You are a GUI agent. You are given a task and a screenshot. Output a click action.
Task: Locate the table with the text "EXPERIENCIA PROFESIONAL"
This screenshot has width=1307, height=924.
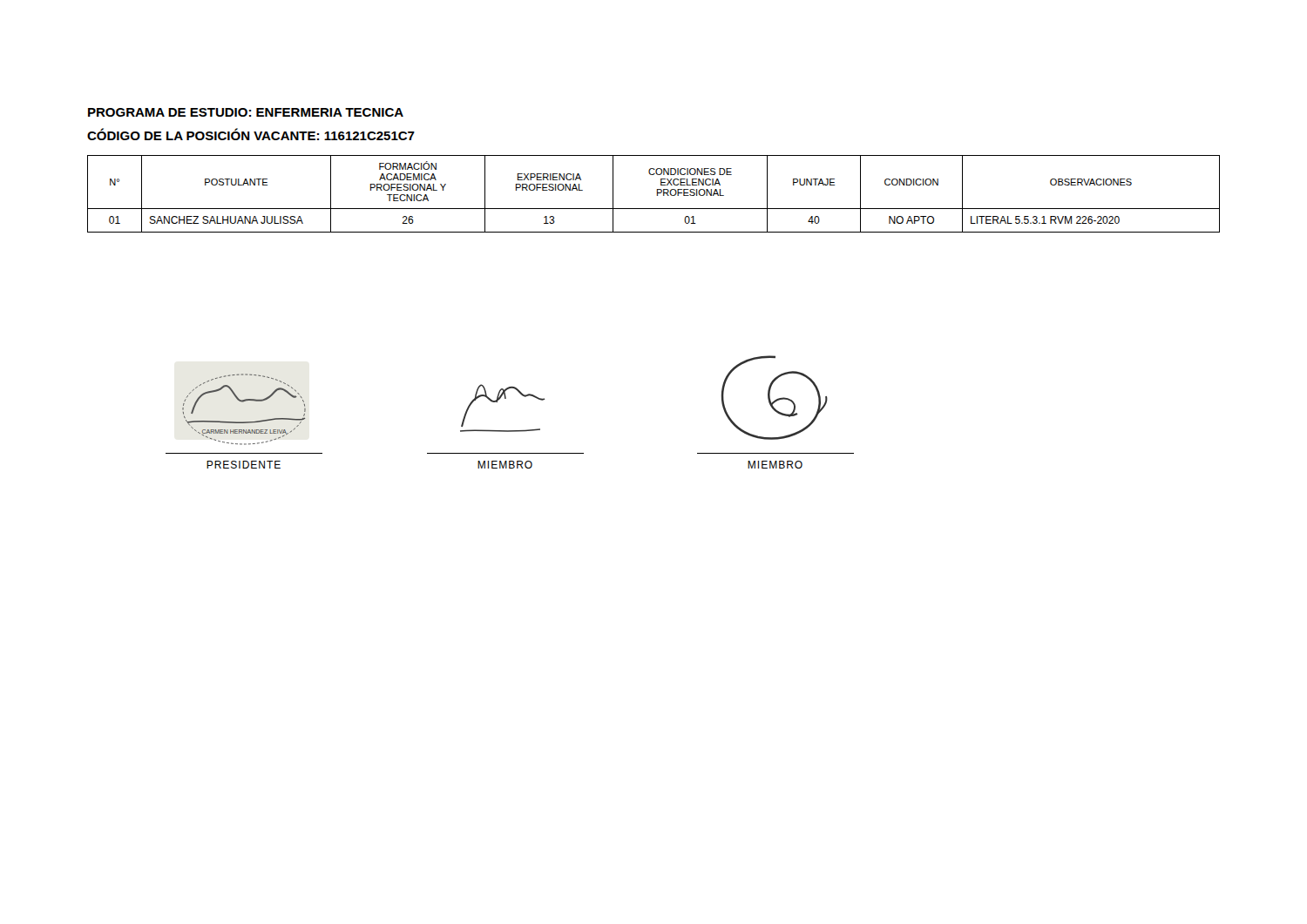coord(654,194)
